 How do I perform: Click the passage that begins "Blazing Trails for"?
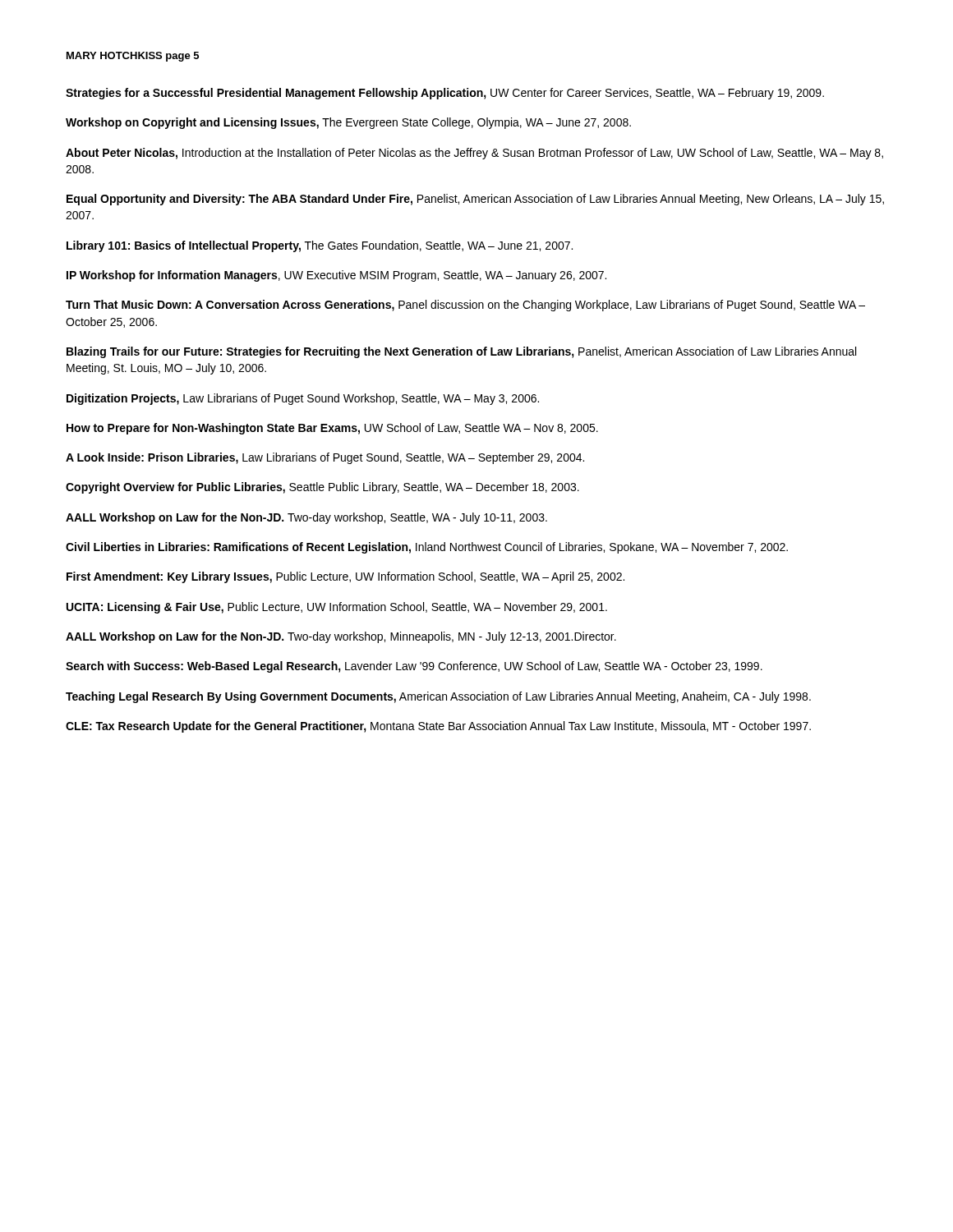coord(461,360)
